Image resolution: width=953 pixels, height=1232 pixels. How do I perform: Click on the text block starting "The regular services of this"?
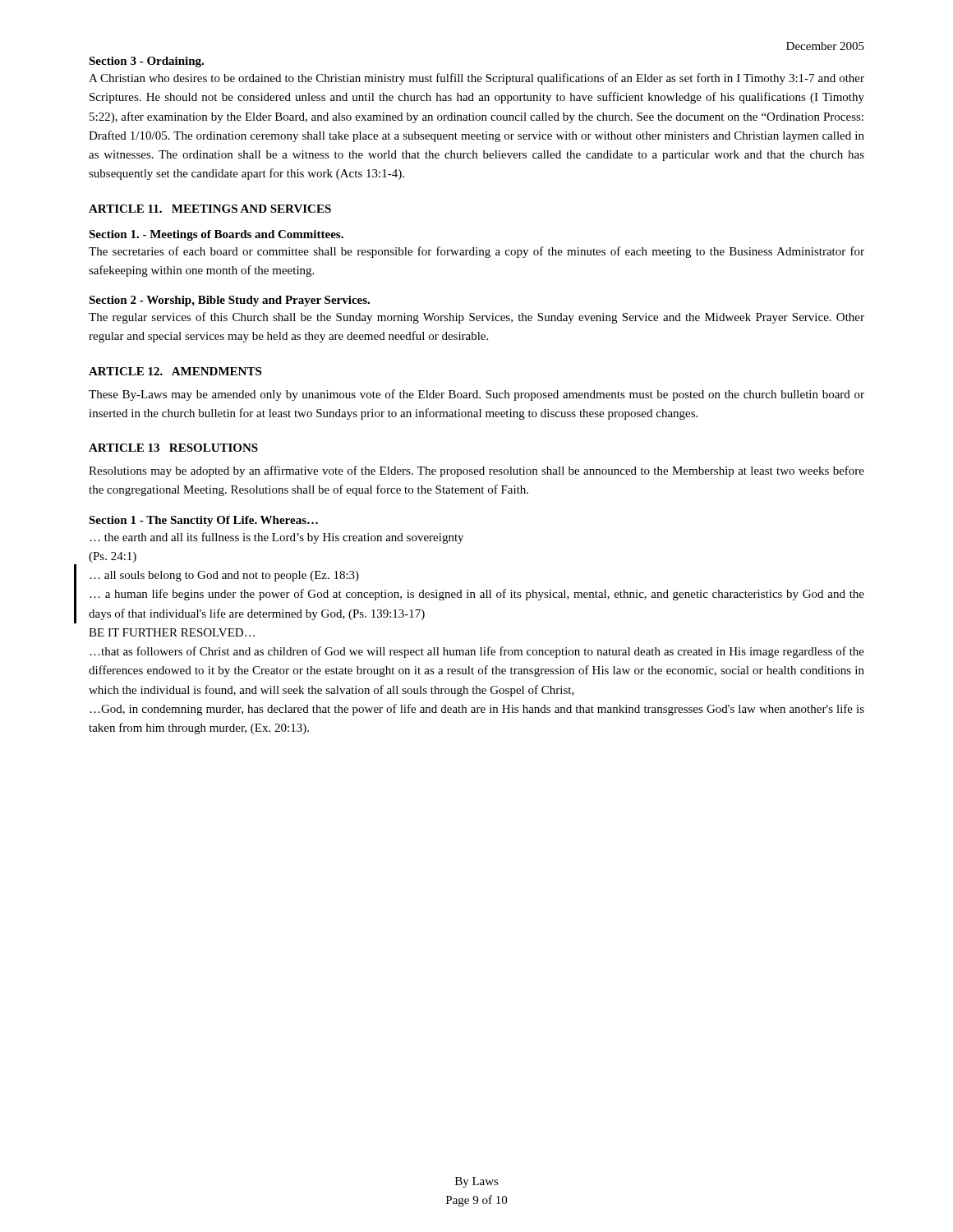tap(476, 327)
